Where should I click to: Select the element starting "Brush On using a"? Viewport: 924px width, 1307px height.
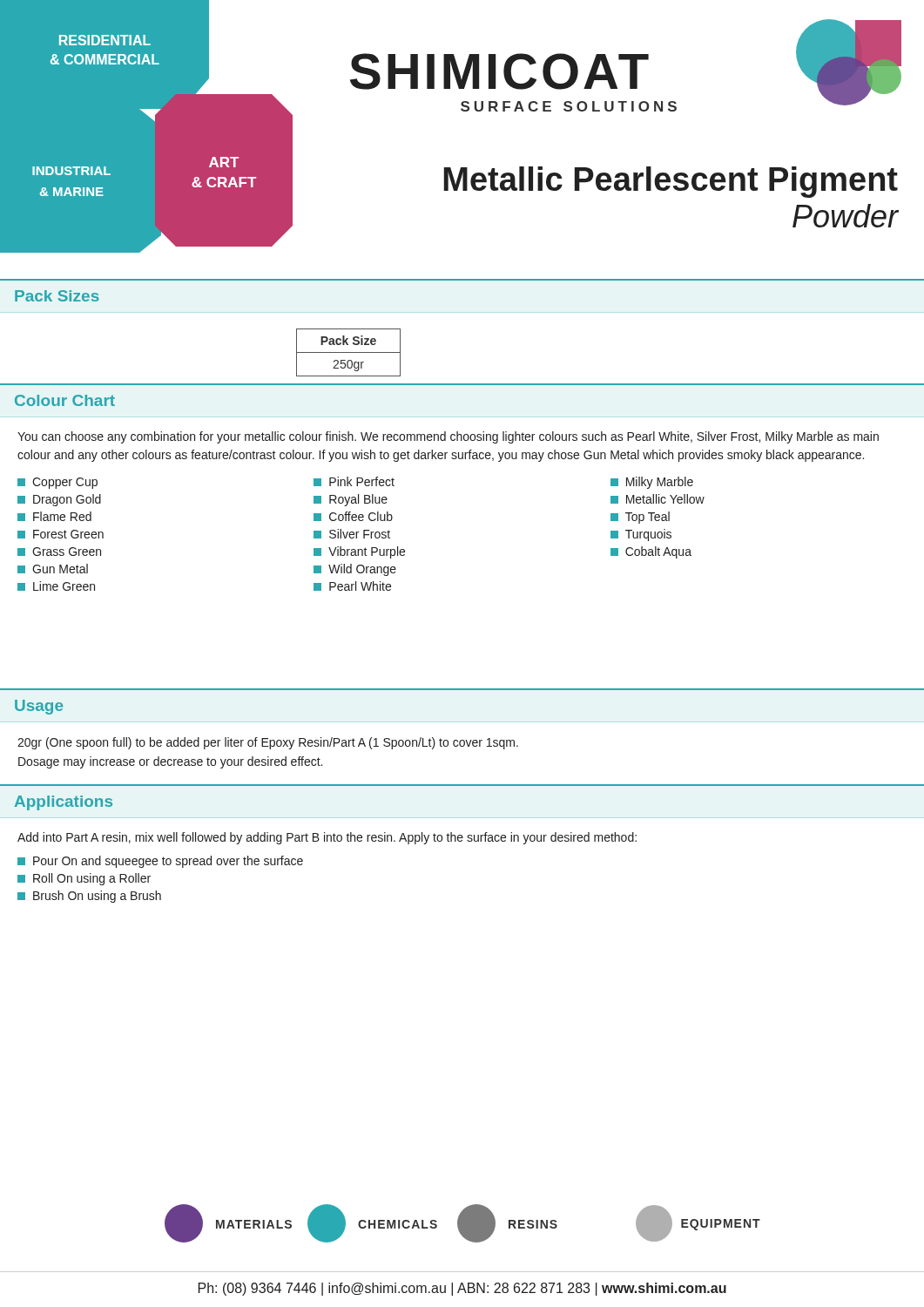click(90, 896)
